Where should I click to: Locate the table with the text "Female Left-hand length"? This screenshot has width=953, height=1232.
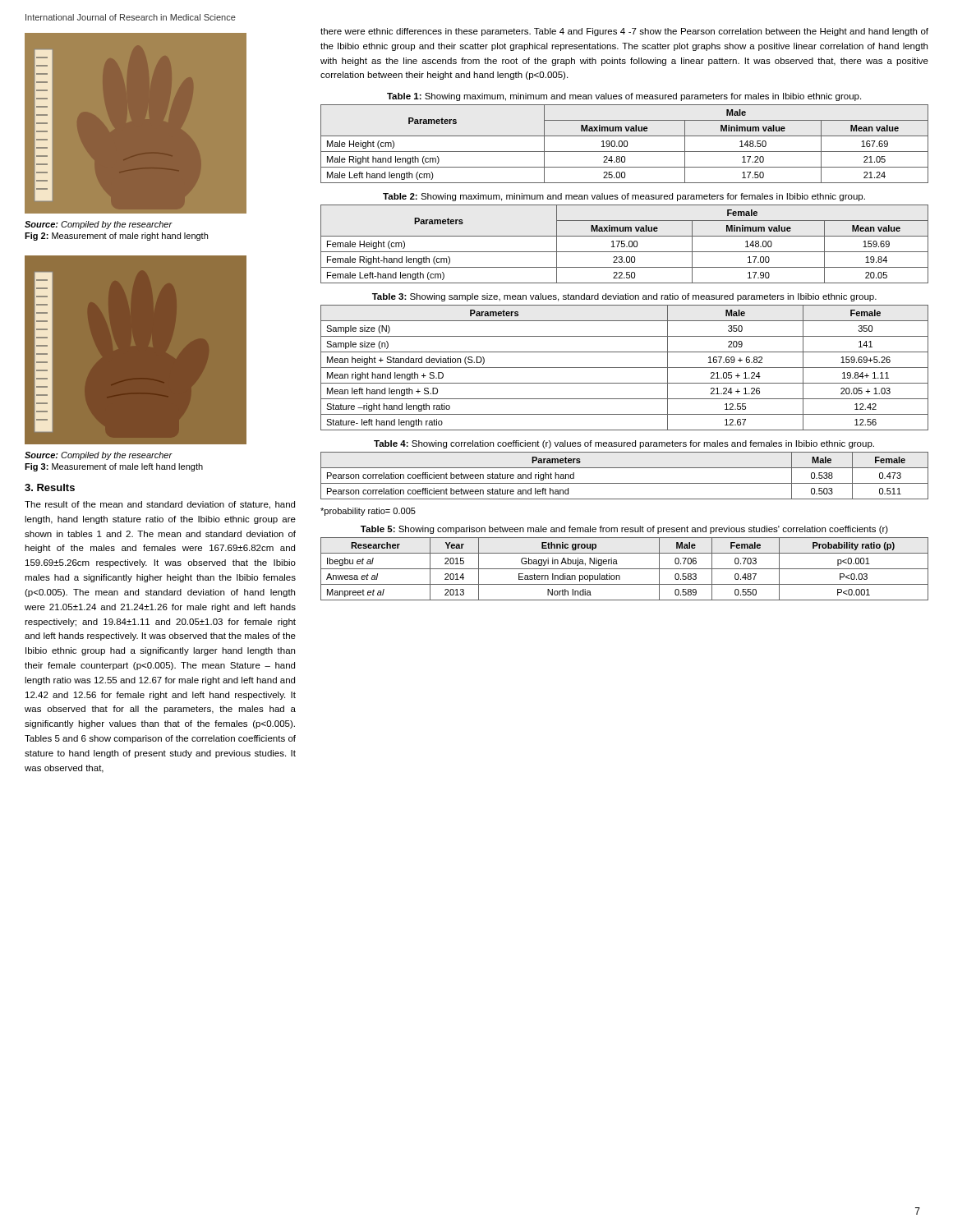624,244
